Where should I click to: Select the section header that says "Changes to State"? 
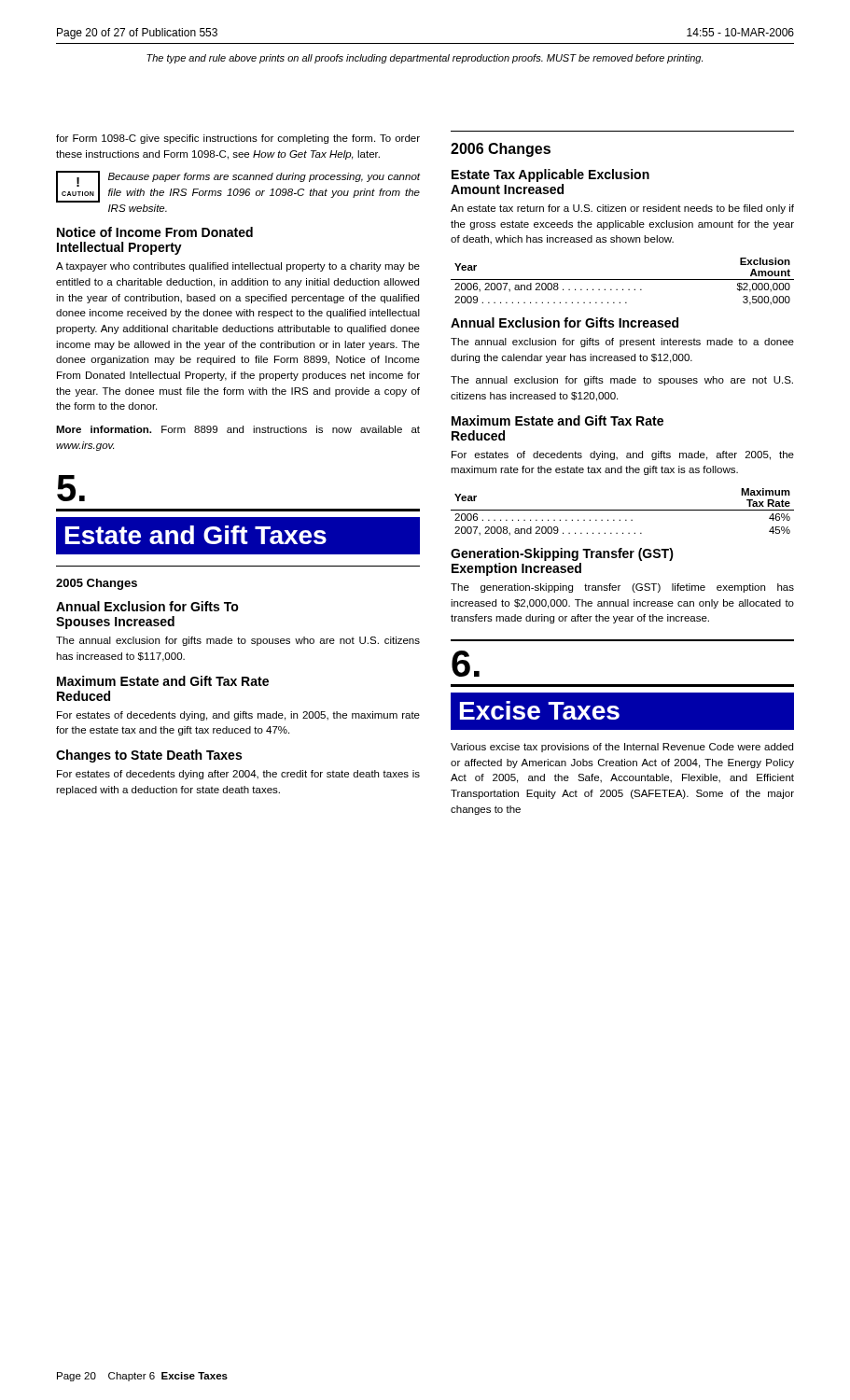point(149,755)
